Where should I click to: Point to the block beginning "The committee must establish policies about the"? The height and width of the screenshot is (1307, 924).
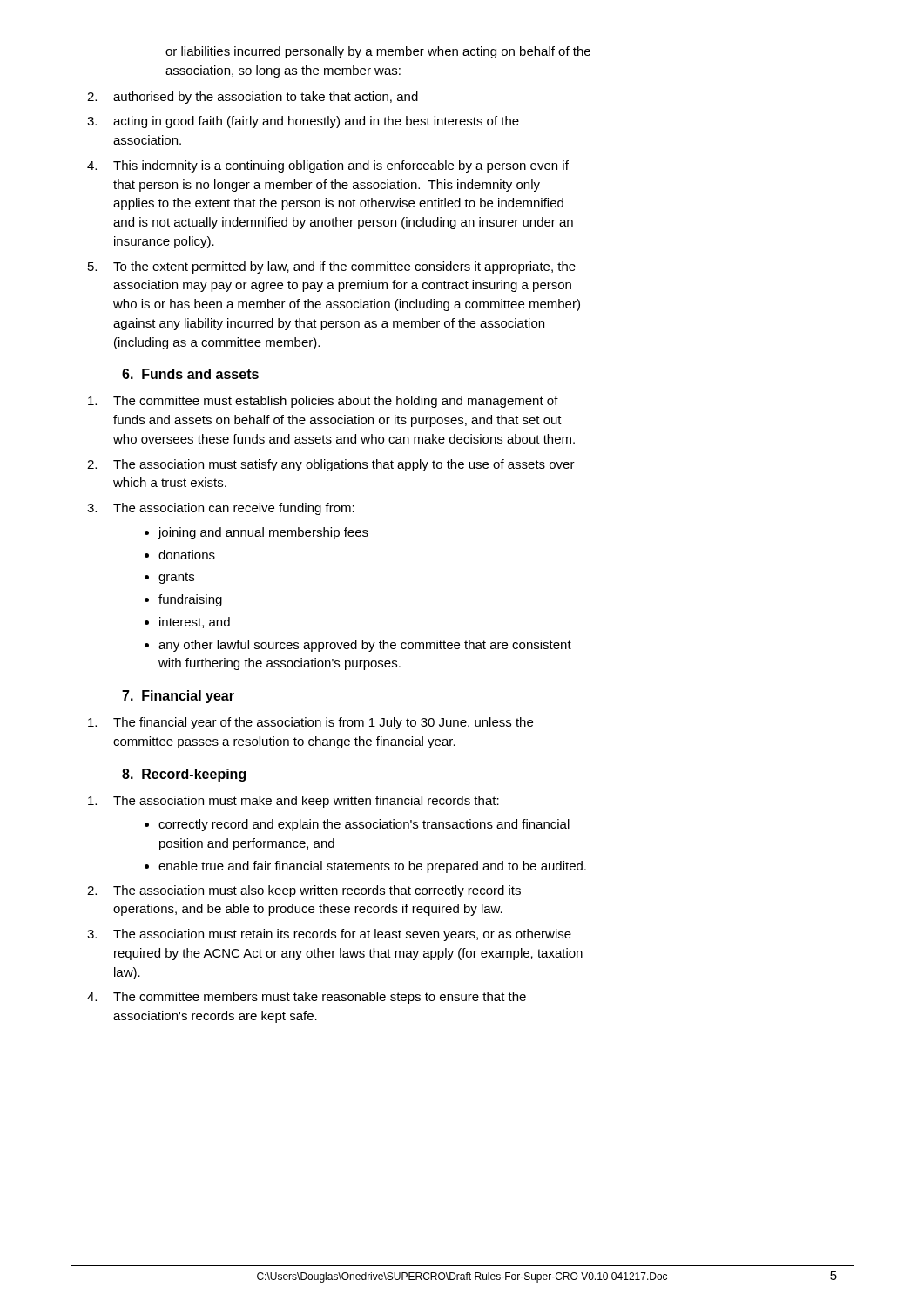[x=331, y=420]
